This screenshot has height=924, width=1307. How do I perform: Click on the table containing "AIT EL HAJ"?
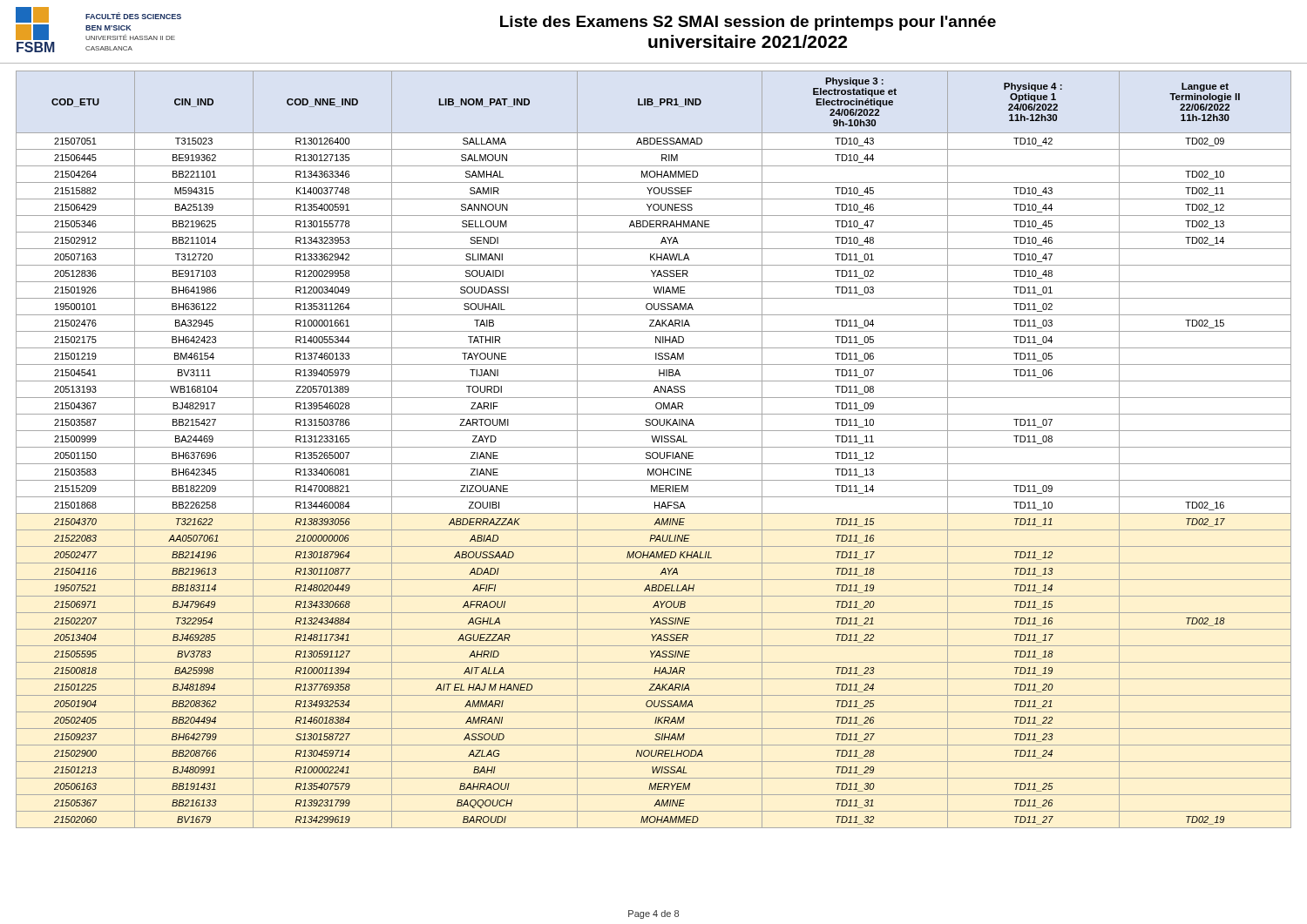[654, 449]
